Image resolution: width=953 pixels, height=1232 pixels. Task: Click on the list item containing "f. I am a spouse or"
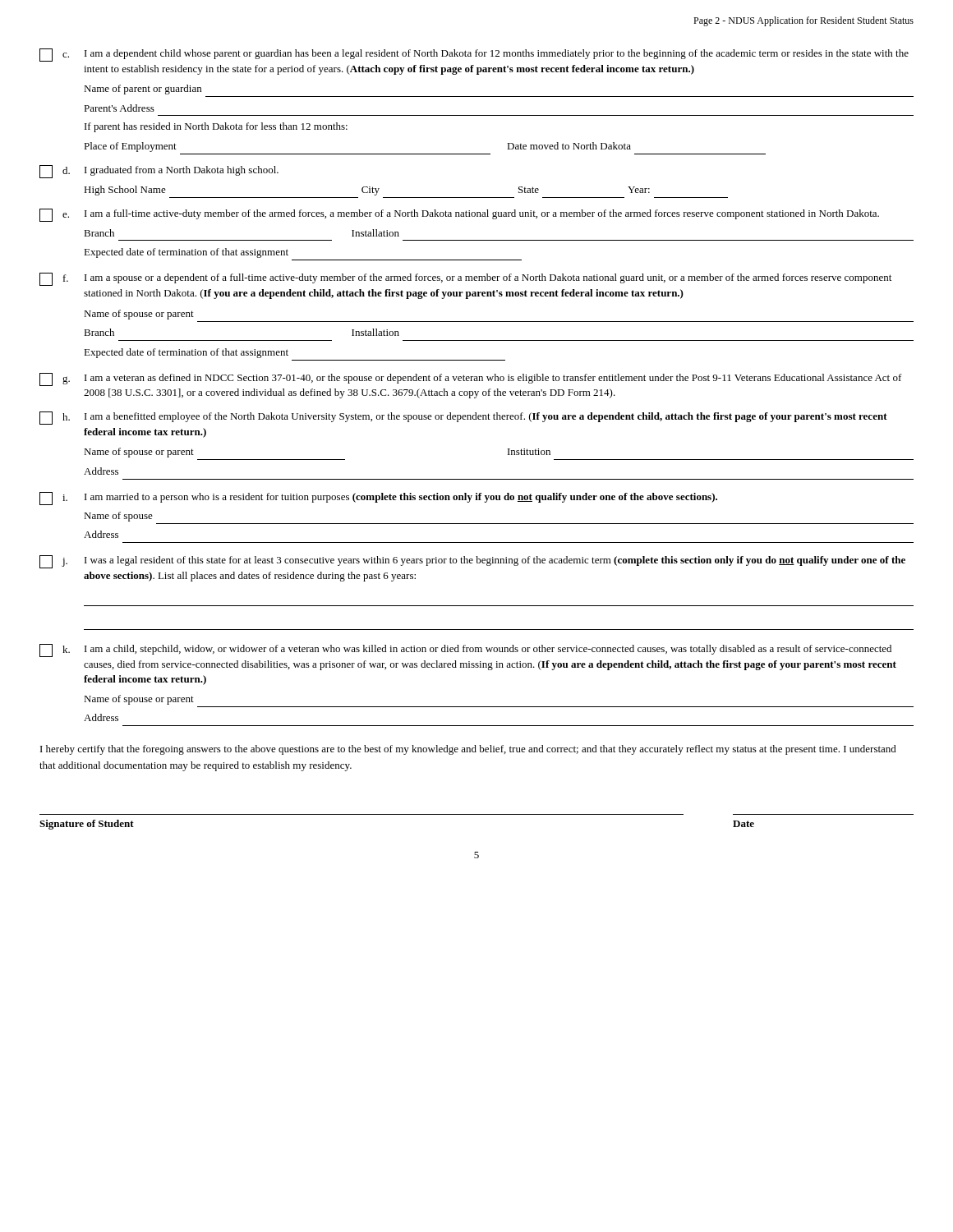tap(476, 316)
